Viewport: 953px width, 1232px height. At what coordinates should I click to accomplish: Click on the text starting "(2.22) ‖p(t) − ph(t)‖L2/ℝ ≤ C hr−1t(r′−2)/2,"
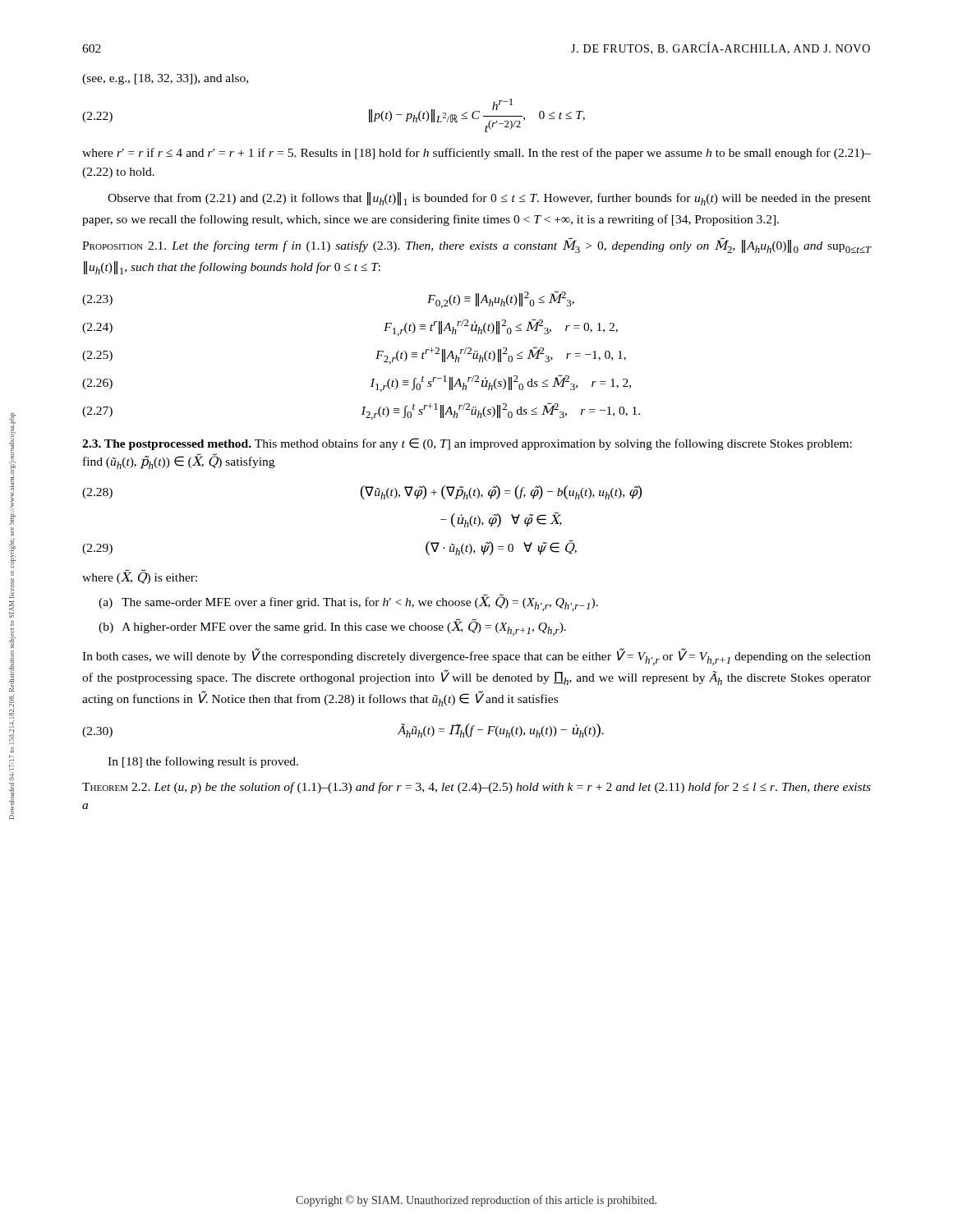476,116
